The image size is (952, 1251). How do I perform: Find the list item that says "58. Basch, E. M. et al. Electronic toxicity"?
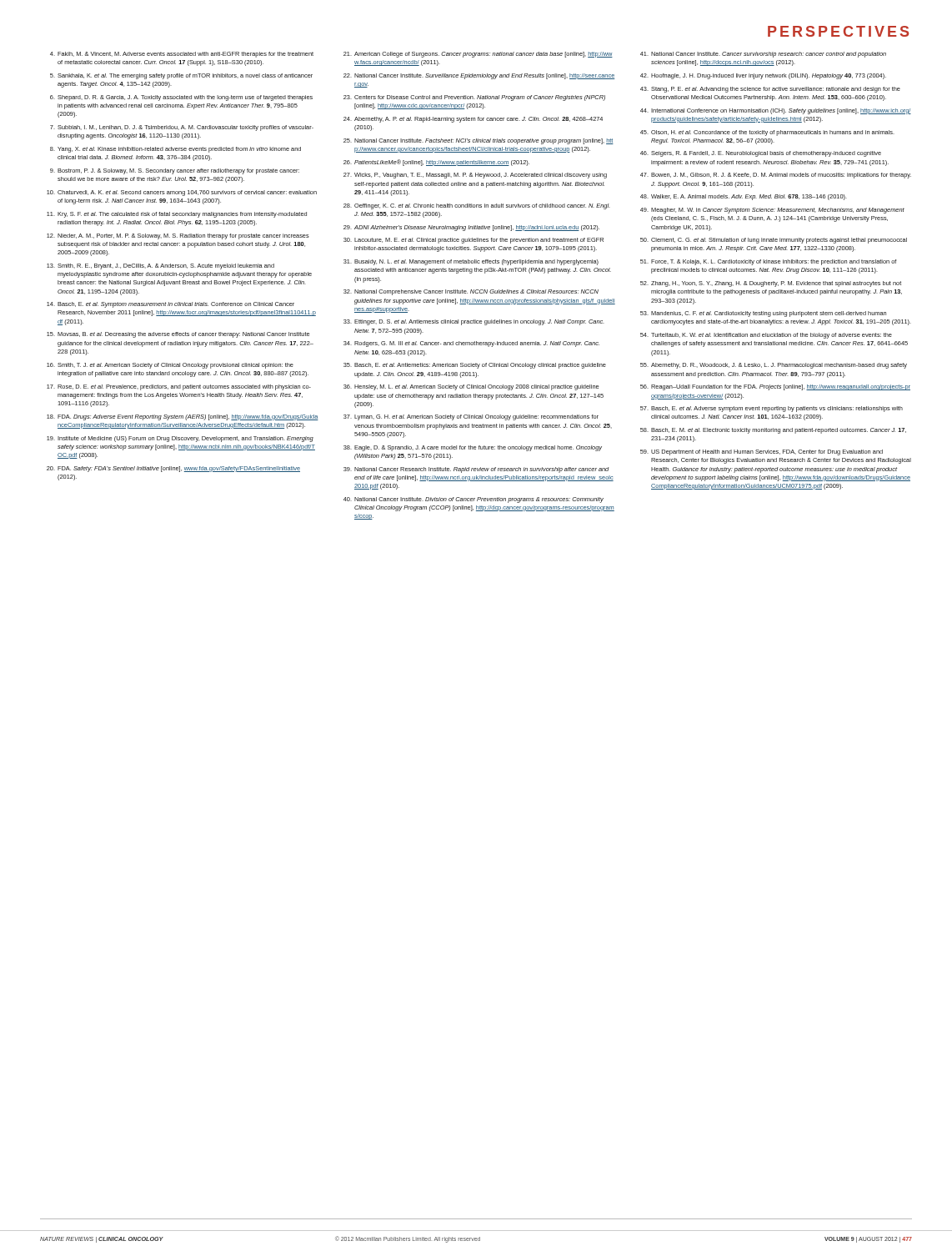(773, 435)
